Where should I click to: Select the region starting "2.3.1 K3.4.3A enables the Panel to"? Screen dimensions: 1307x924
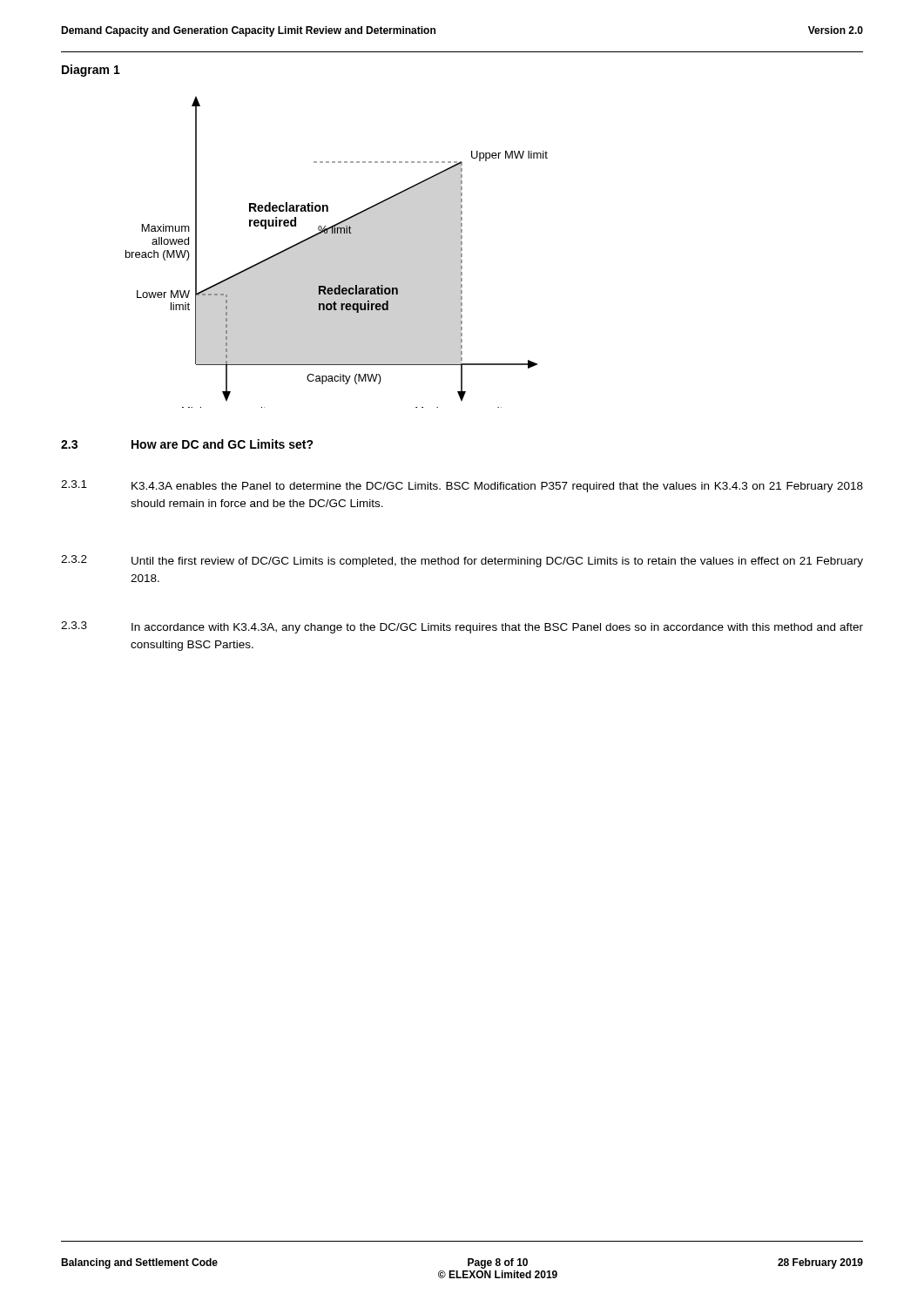pyautogui.click(x=462, y=495)
